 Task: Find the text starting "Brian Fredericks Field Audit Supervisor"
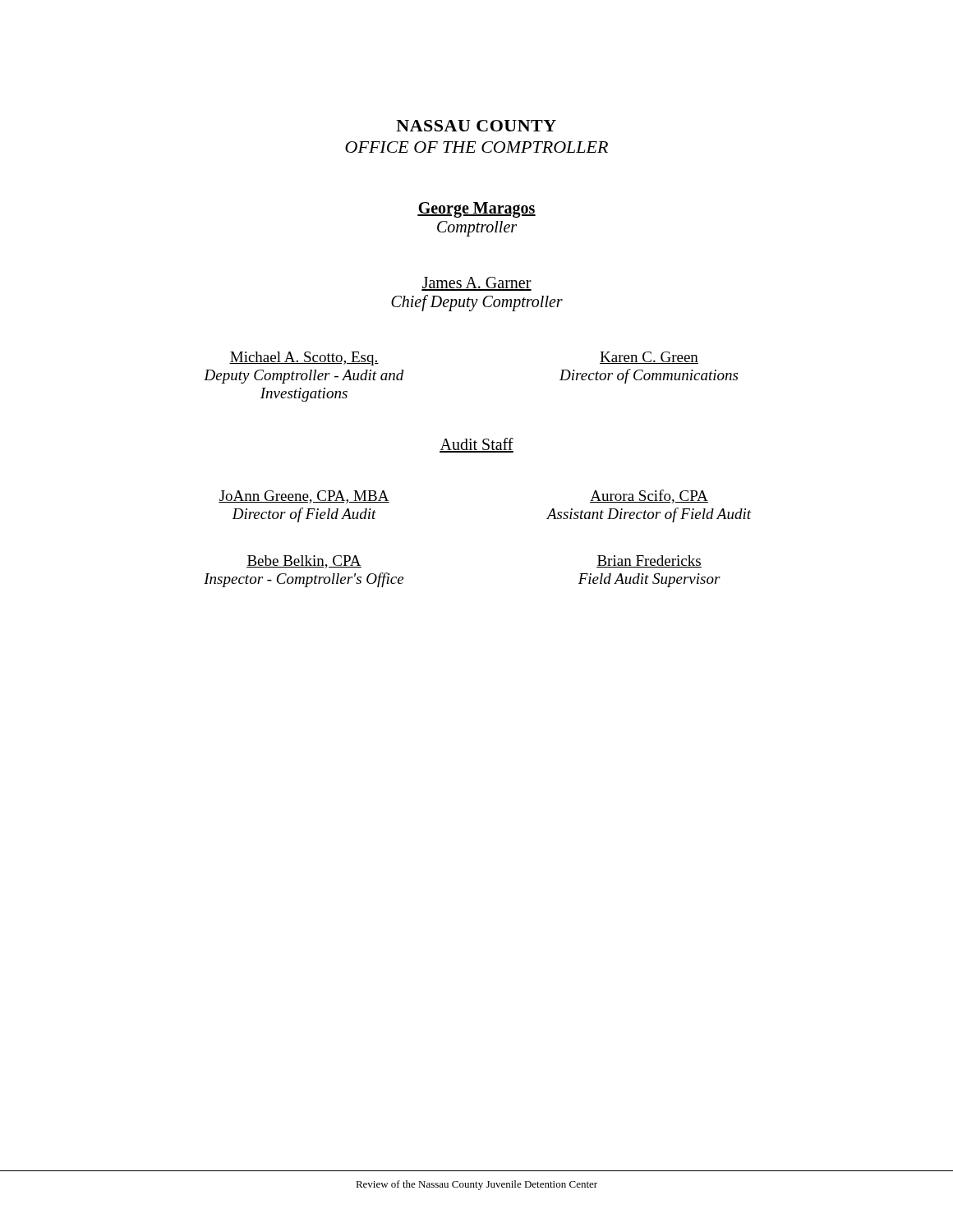[x=649, y=570]
